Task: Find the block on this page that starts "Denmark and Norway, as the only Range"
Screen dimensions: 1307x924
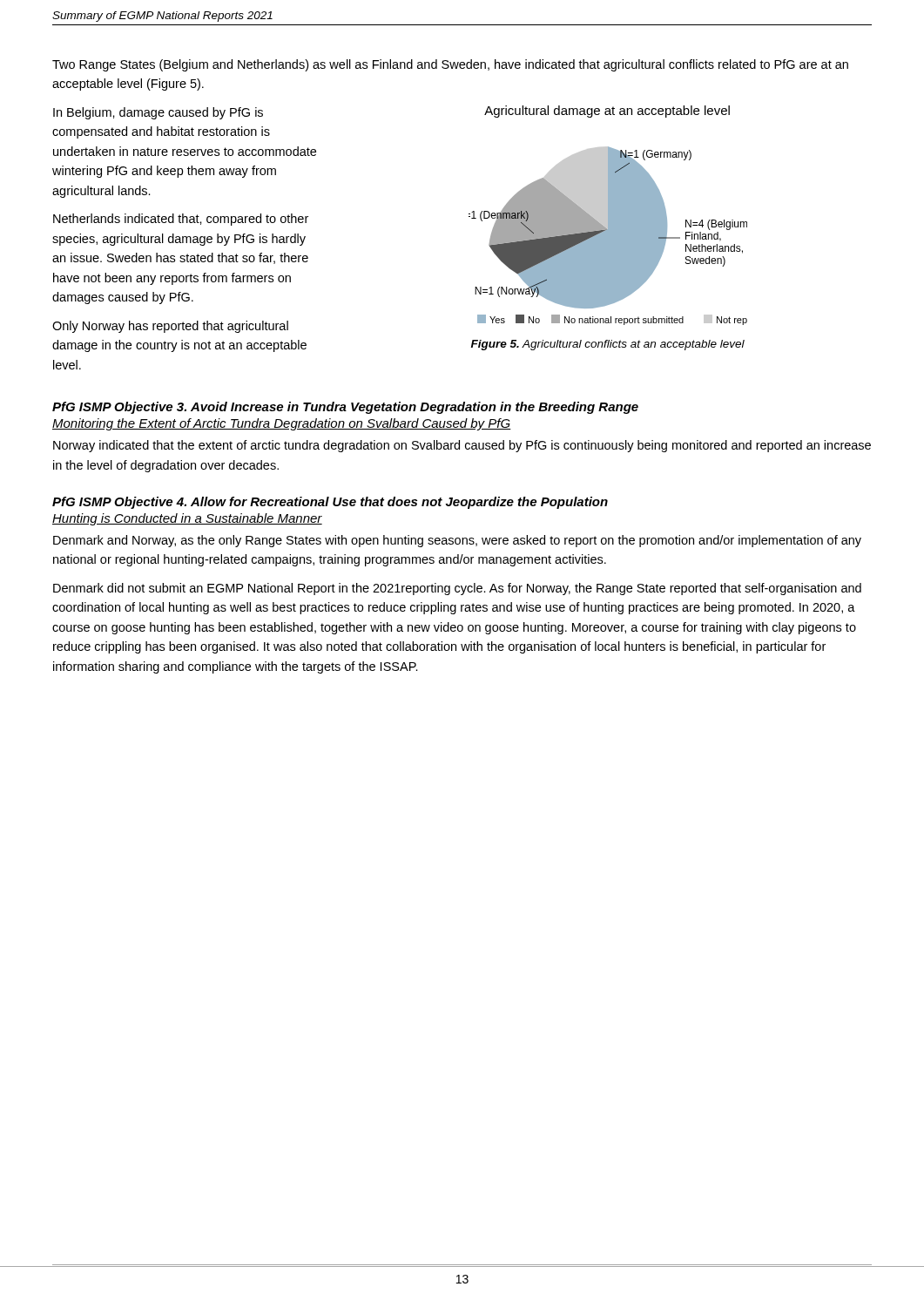Action: click(457, 550)
